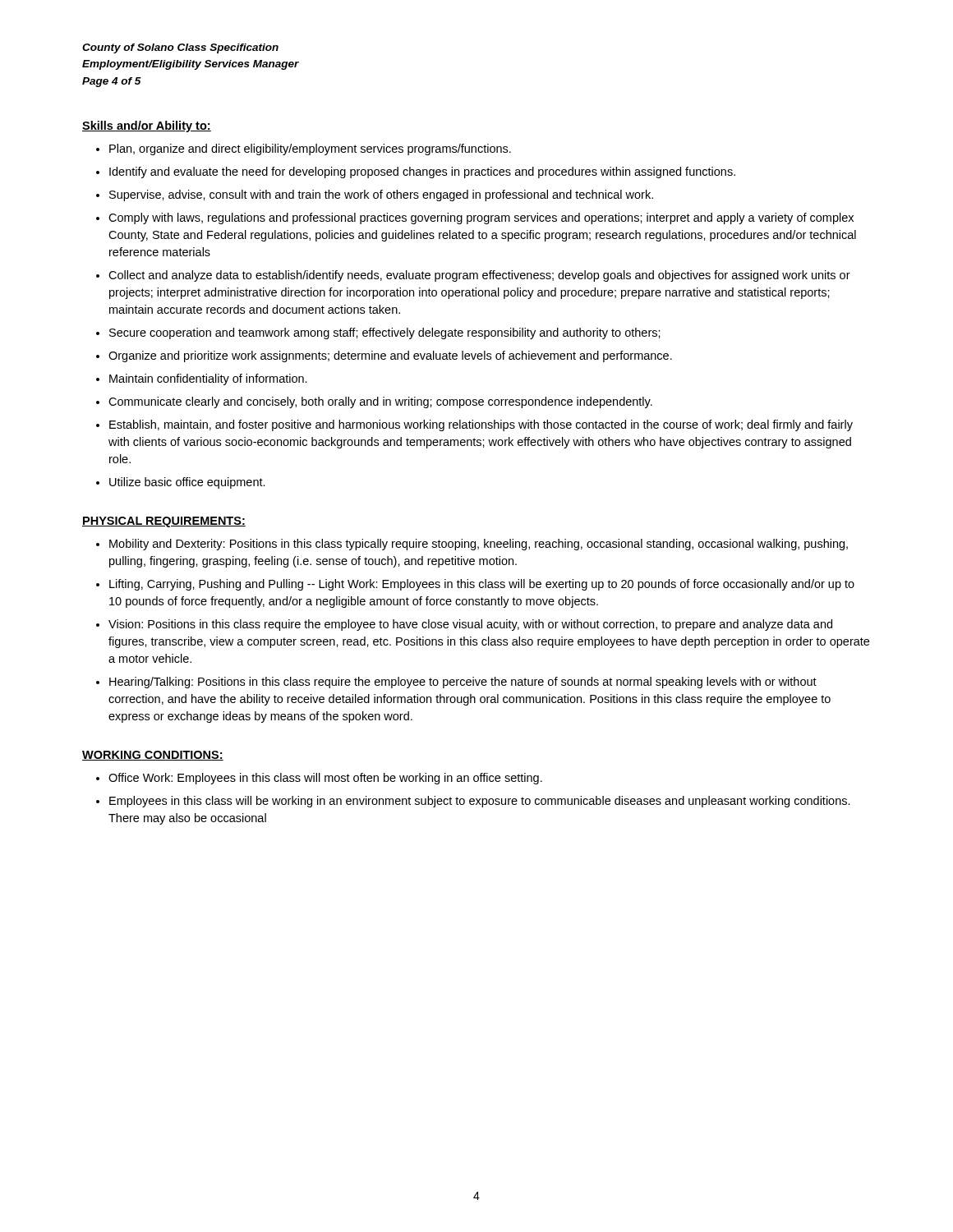
Task: Select the list item with the text "Establish, maintain, and foster positive and"
Action: pos(481,442)
